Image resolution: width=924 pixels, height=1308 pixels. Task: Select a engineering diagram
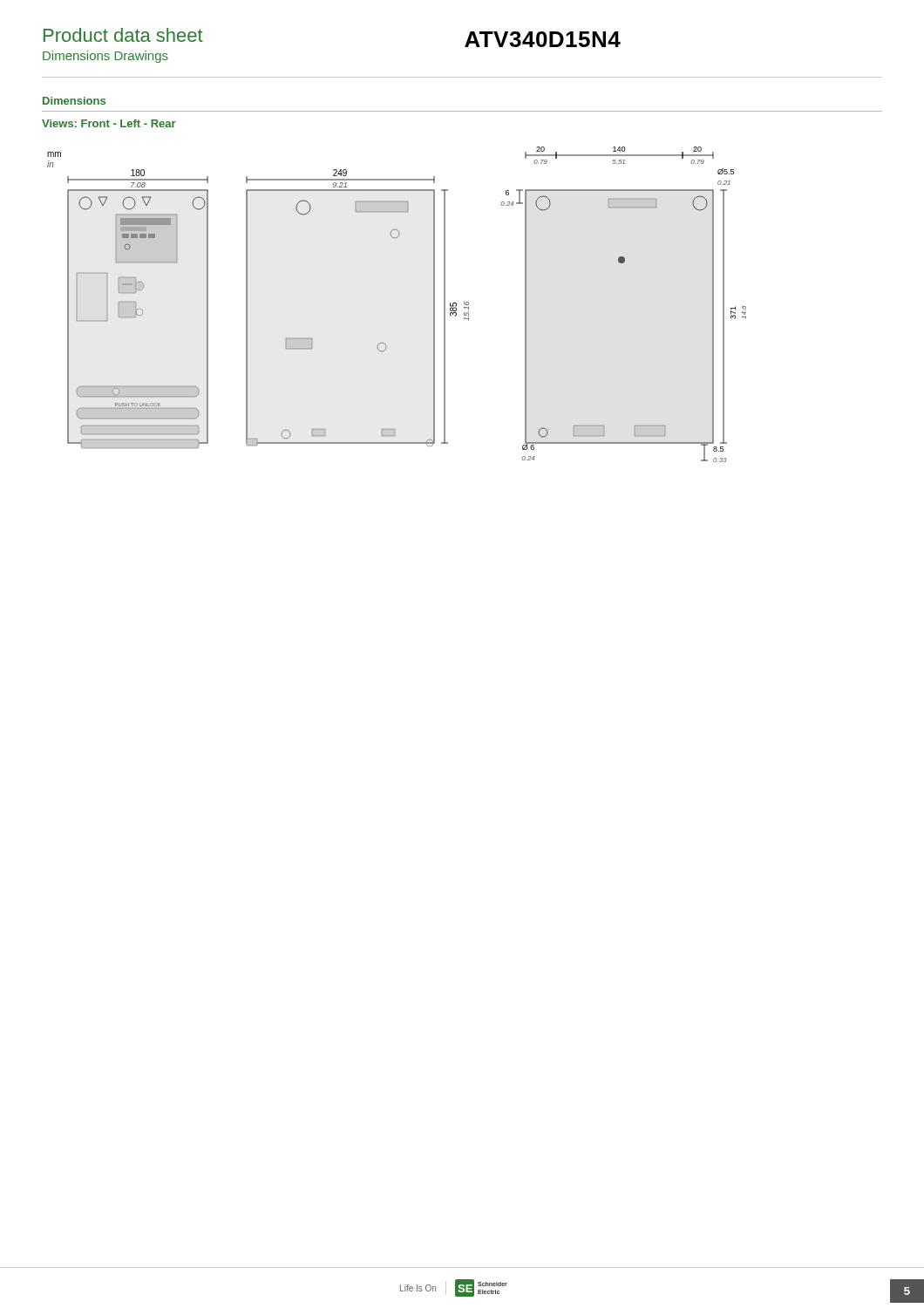[462, 308]
